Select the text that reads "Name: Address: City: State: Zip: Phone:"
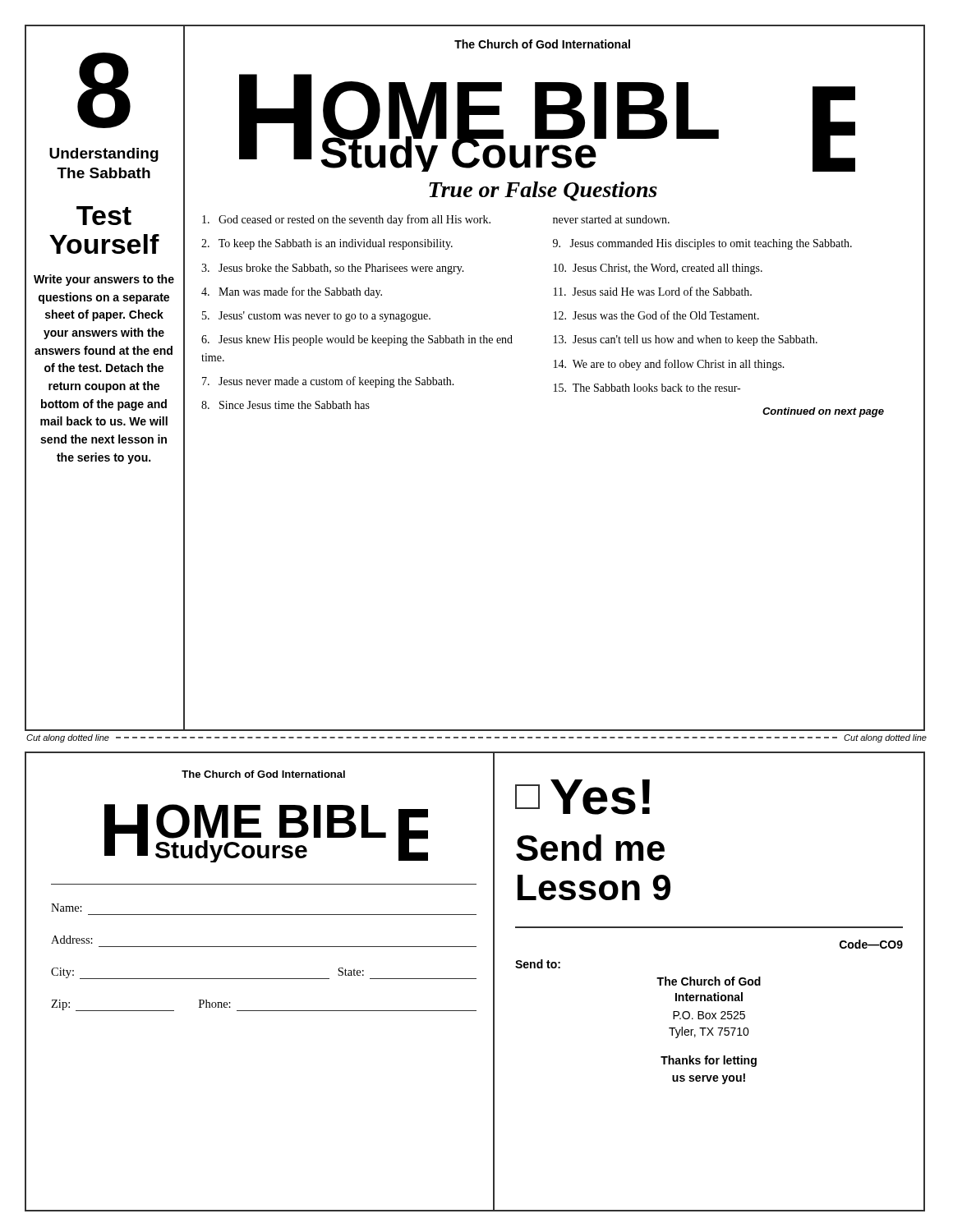953x1232 pixels. pos(264,956)
